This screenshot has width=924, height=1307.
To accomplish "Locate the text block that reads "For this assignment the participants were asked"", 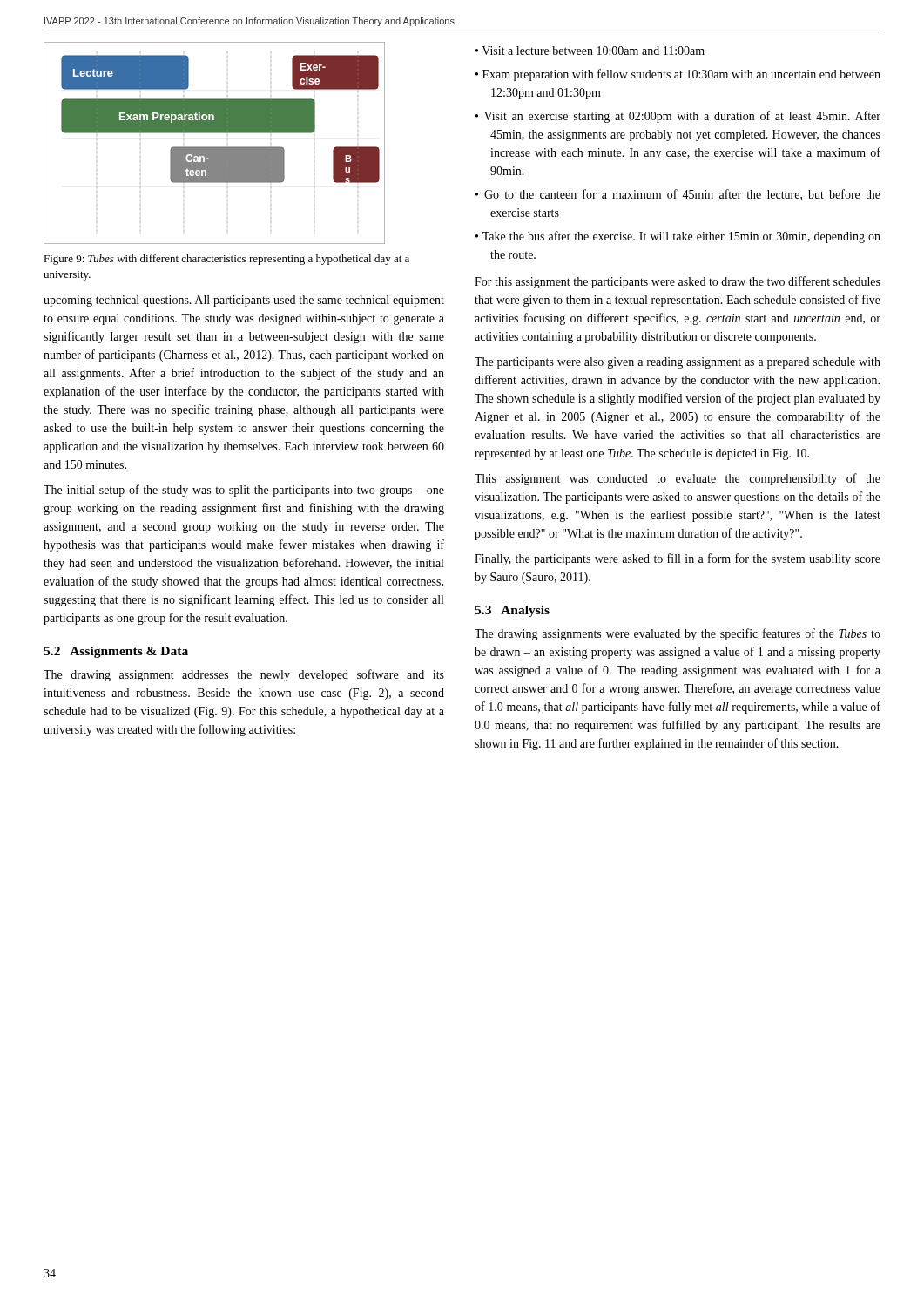I will point(678,309).
